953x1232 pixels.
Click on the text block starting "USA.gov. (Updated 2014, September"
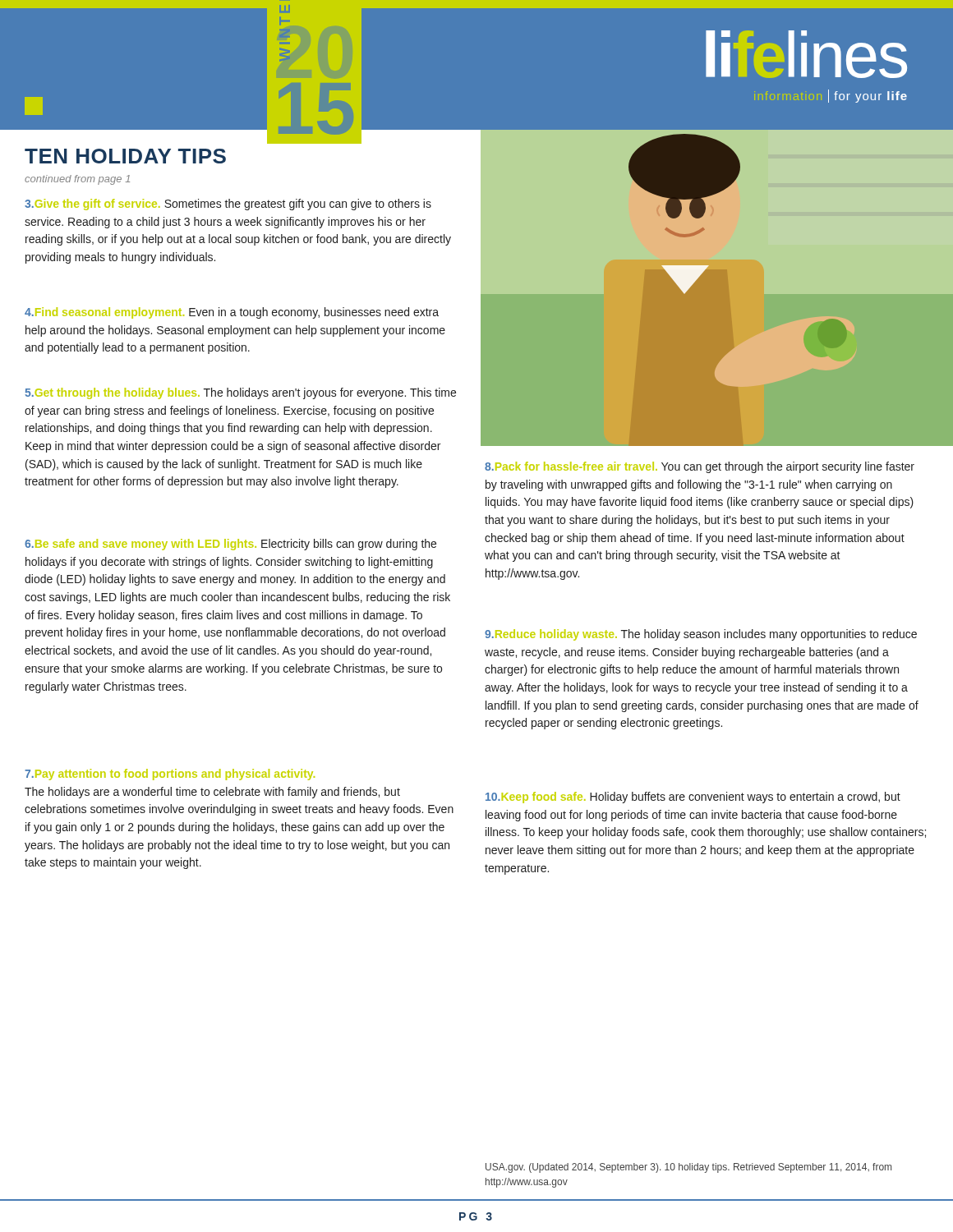pos(688,1175)
